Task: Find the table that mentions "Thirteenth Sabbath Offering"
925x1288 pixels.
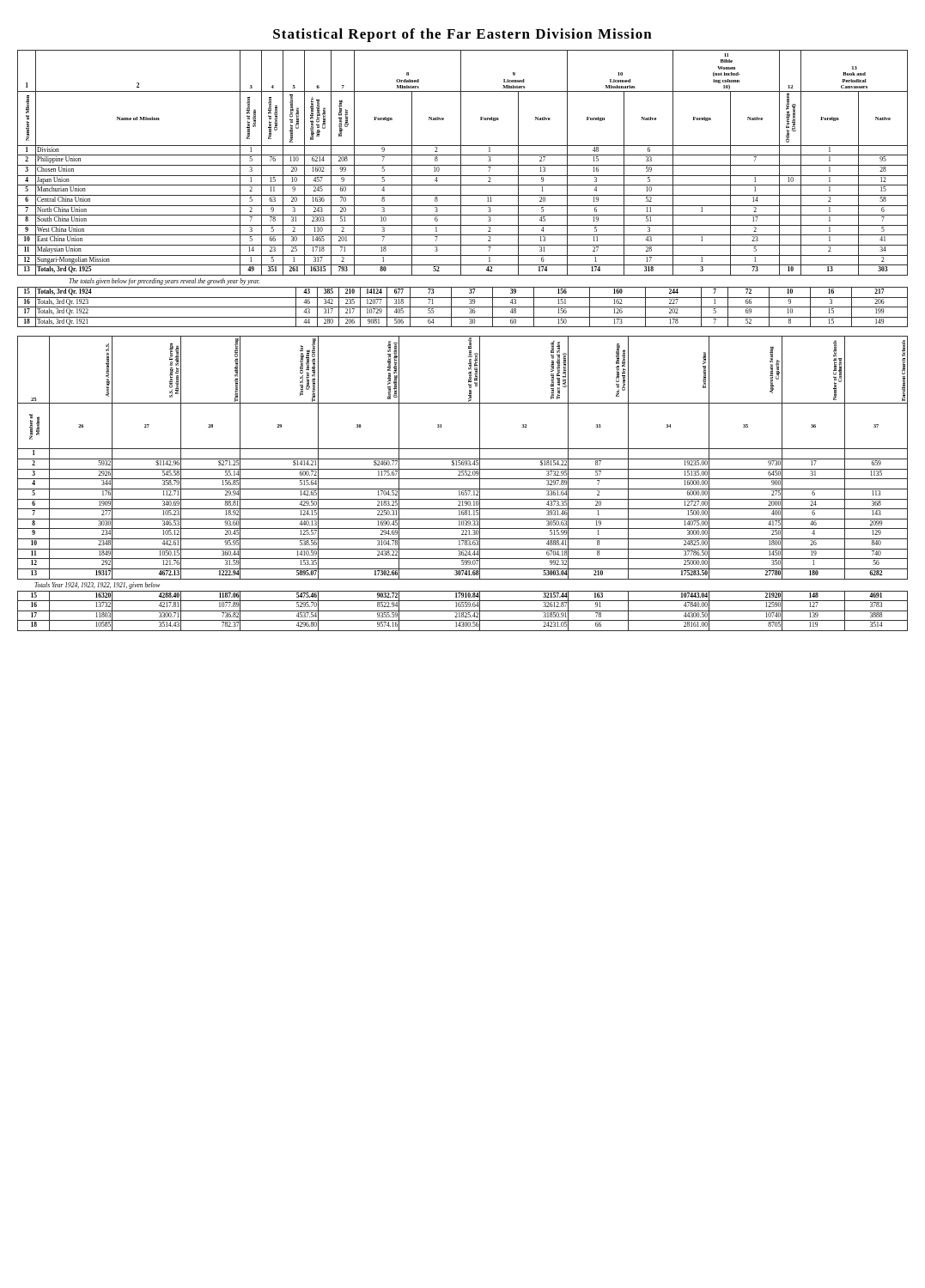Action: pyautogui.click(x=462, y=458)
